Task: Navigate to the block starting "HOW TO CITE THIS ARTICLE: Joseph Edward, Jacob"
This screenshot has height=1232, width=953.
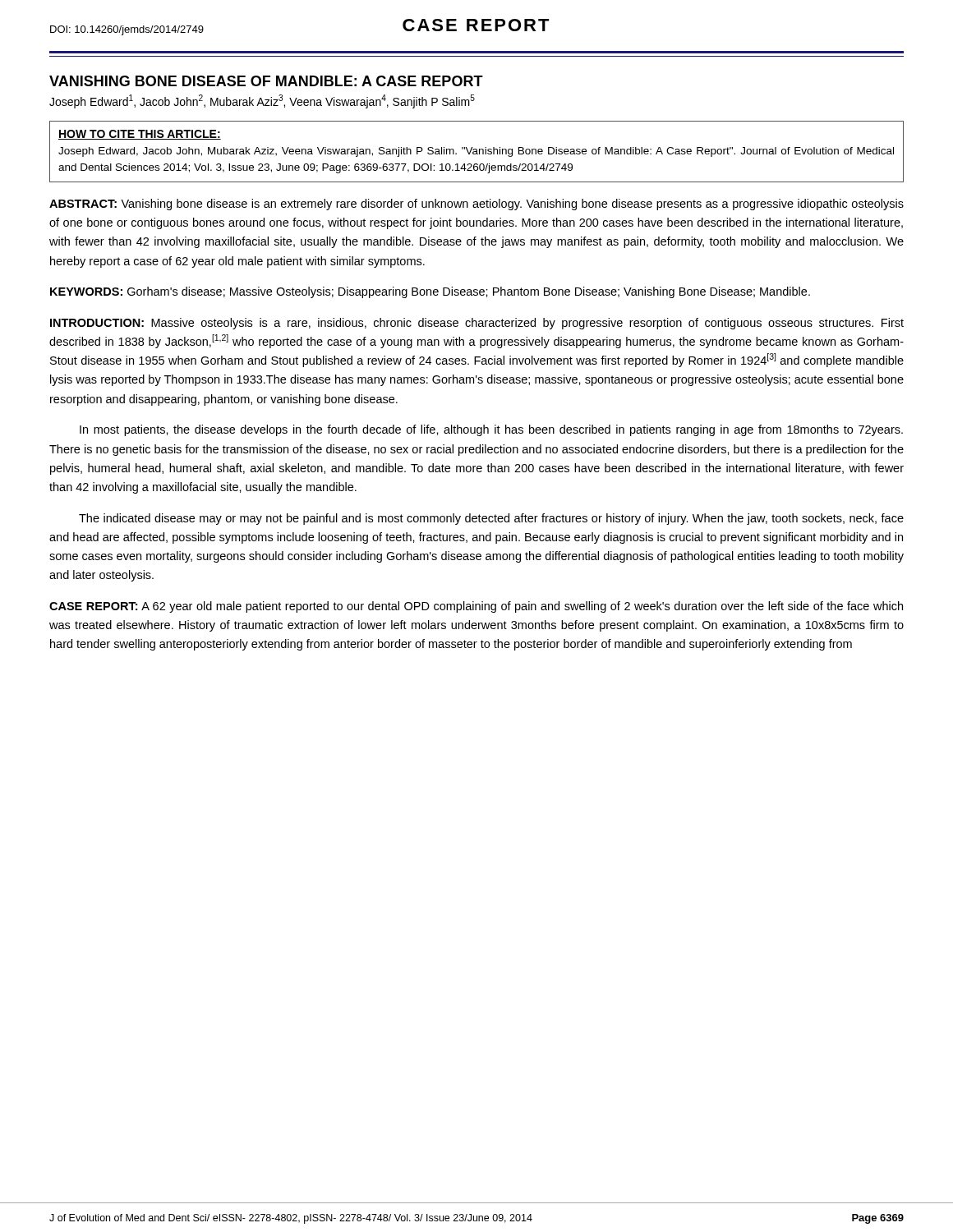Action: (x=476, y=152)
